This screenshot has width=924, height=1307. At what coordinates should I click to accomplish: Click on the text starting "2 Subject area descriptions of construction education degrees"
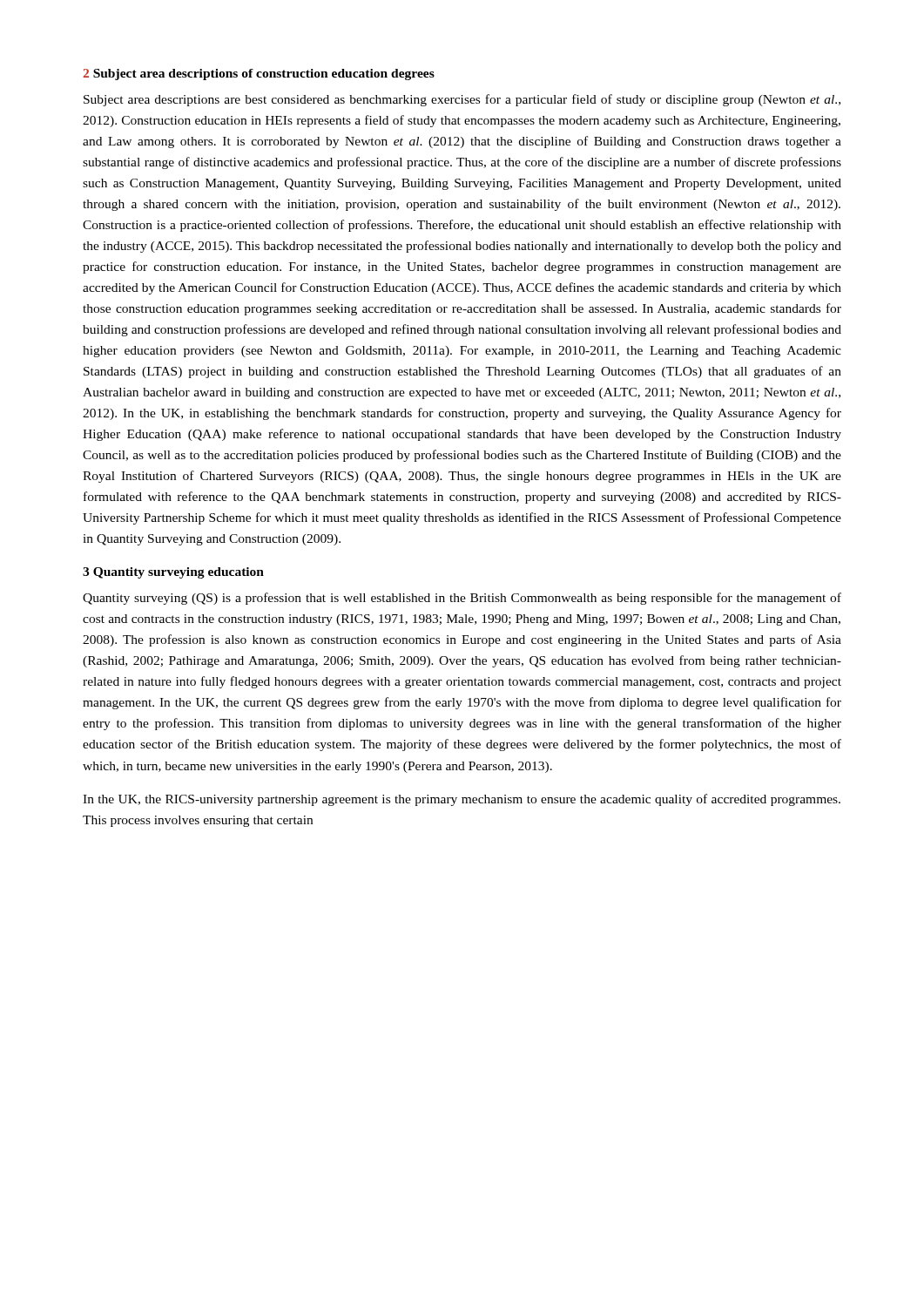tap(258, 73)
